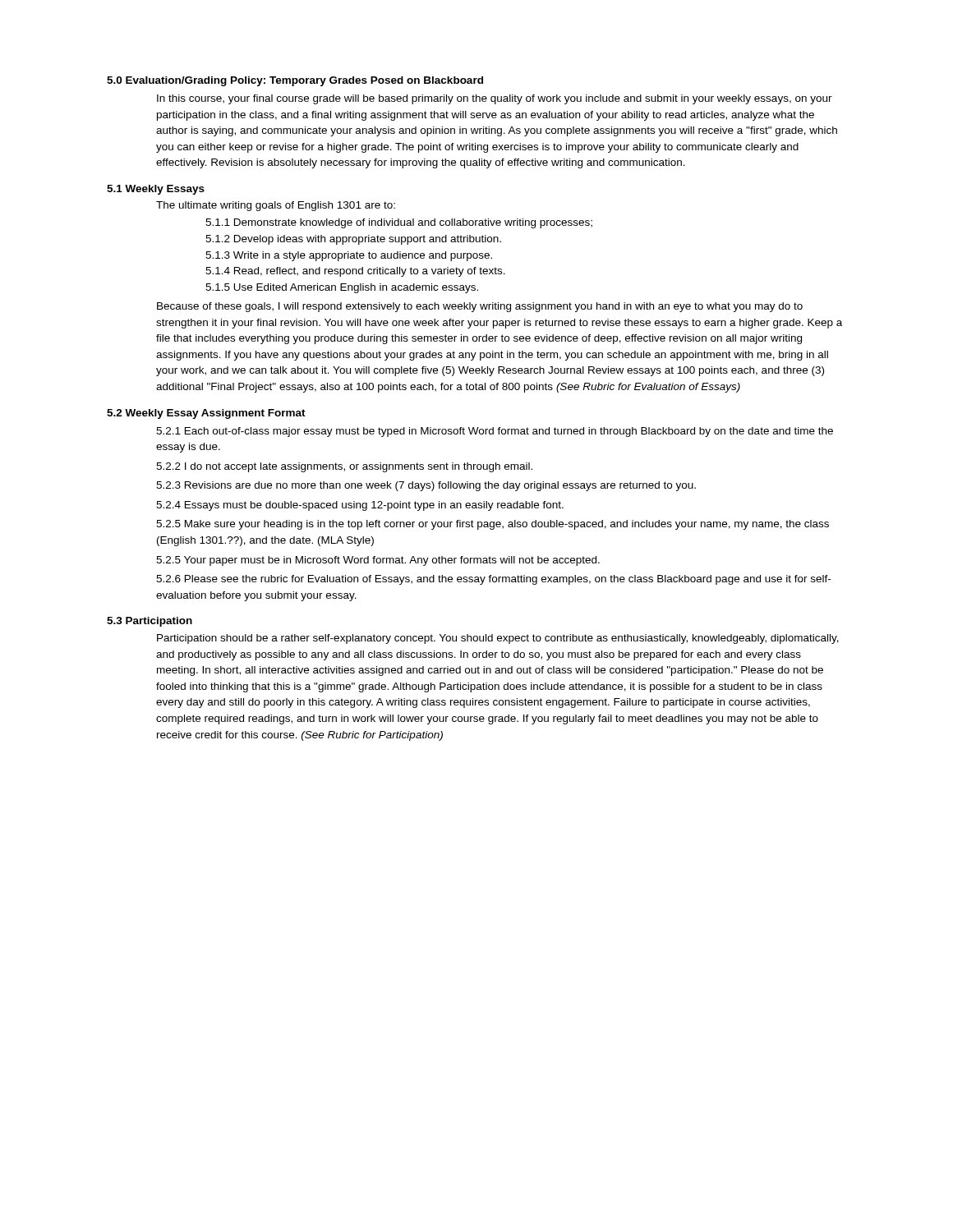Select the block starting "5.2 Weekly Essay"
This screenshot has height=1232, width=953.
tap(206, 412)
